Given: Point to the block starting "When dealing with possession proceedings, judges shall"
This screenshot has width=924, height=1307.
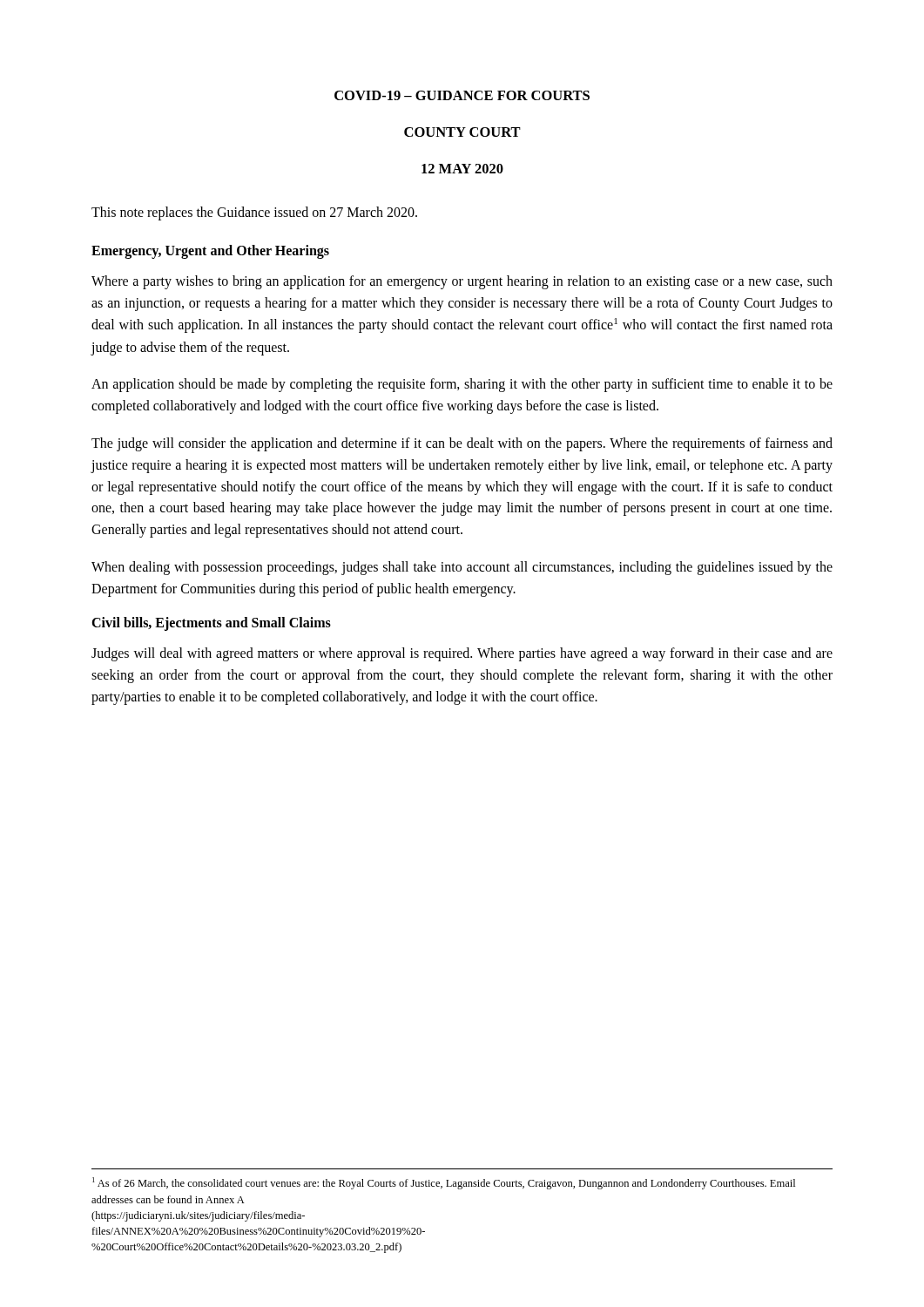Looking at the screenshot, I should click(x=462, y=577).
